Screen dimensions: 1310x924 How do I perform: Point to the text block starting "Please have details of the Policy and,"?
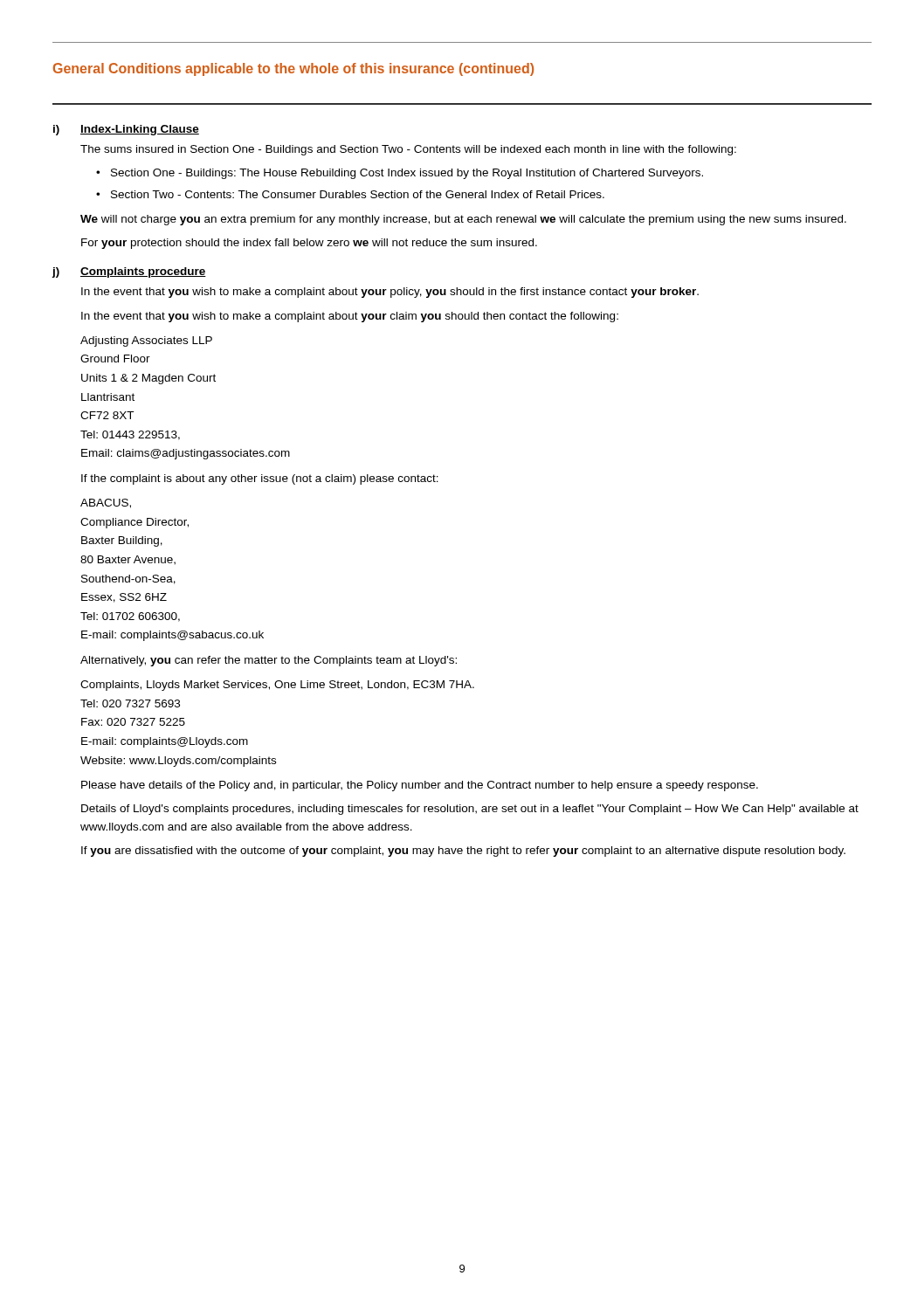(420, 785)
